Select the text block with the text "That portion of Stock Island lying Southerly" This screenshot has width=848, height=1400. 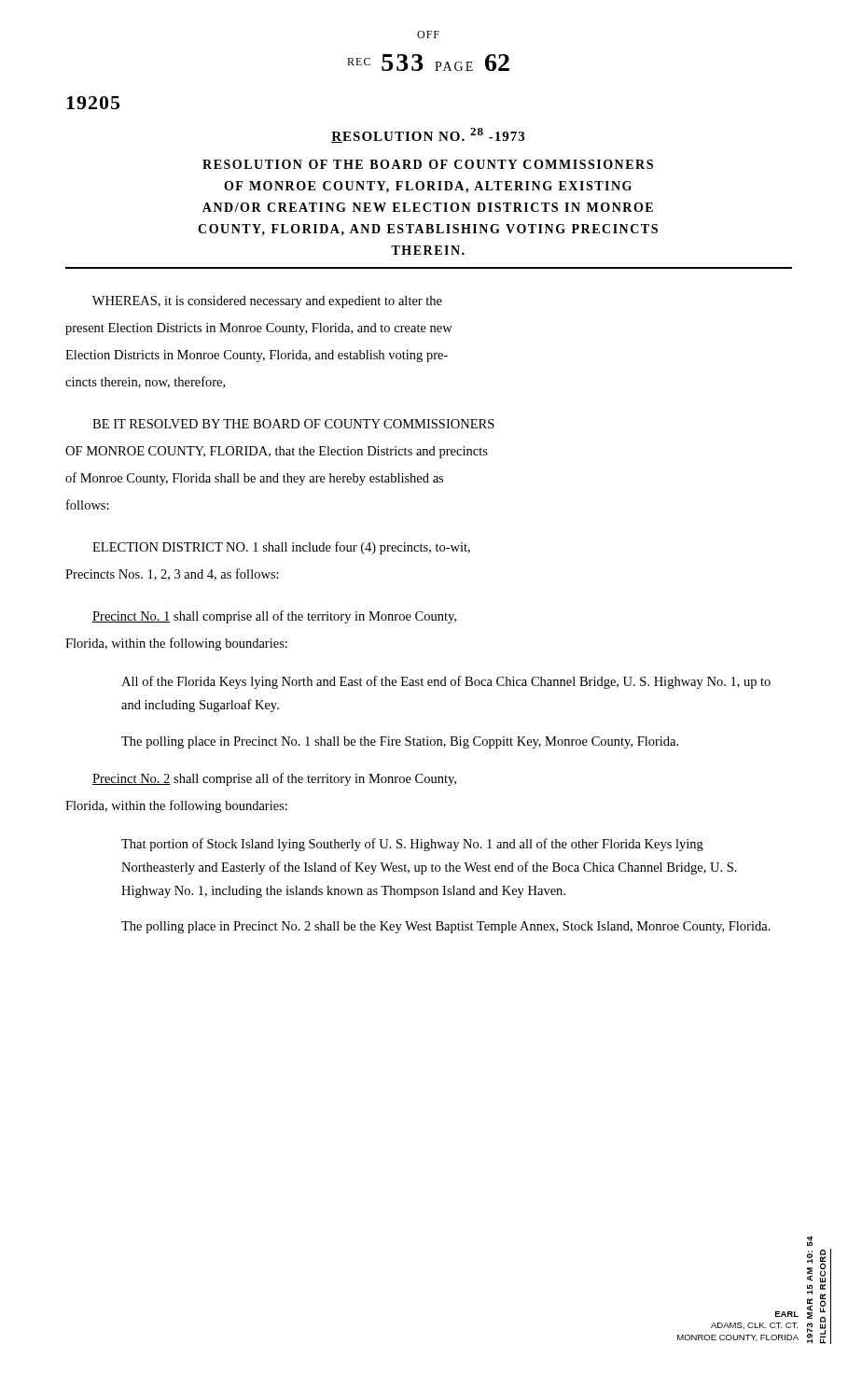tap(429, 867)
